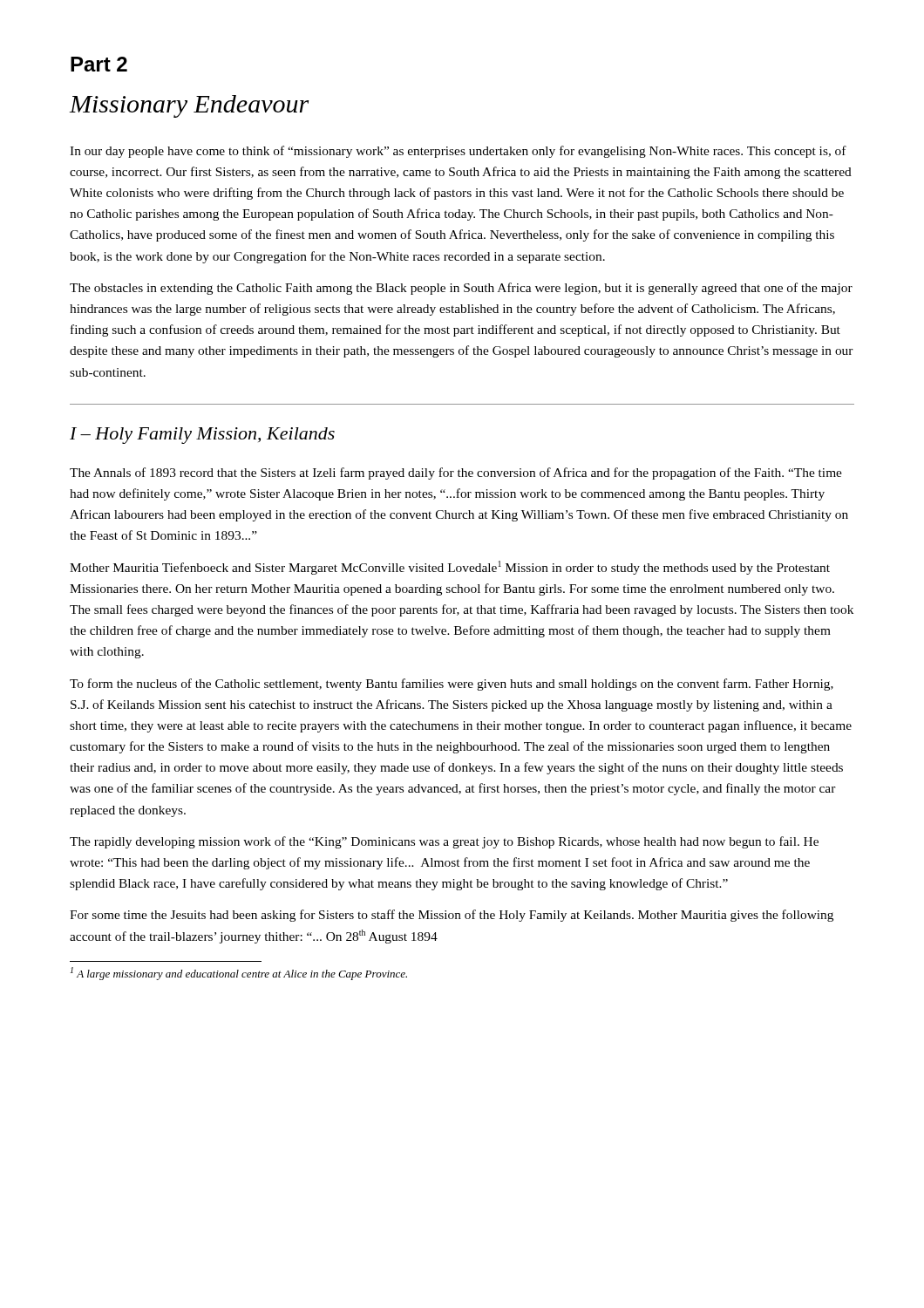Where is the passage that starts "The Annals of"?
Screen dimensions: 1308x924
[462, 504]
